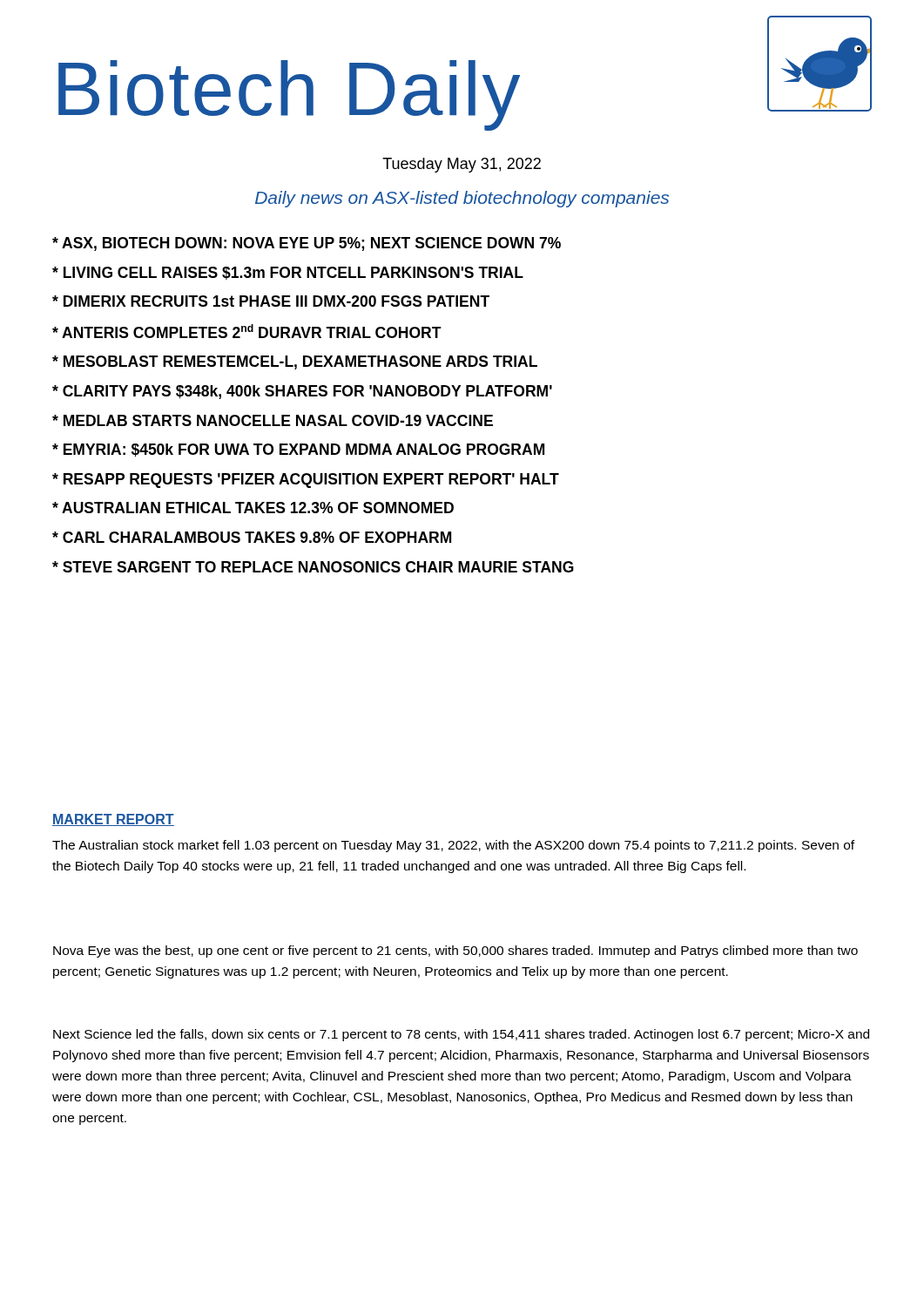The image size is (924, 1307).
Task: Point to the block beginning "DIMERIX RECRUITS 1st PHASE III"
Action: pyautogui.click(x=271, y=302)
